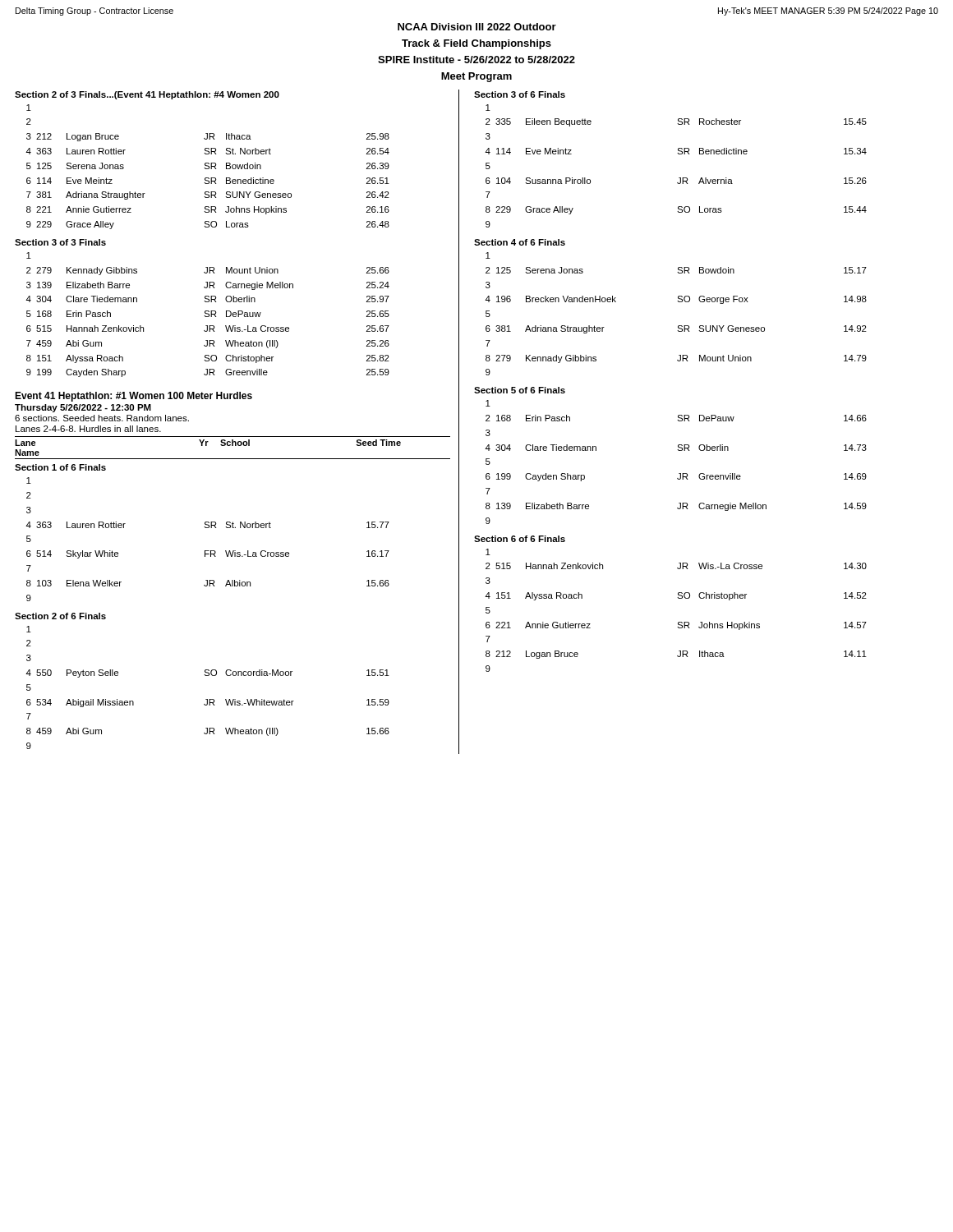
Task: Click on the table containing "1 2 125Serena Jonas SRBowdoin"
Action: point(692,315)
